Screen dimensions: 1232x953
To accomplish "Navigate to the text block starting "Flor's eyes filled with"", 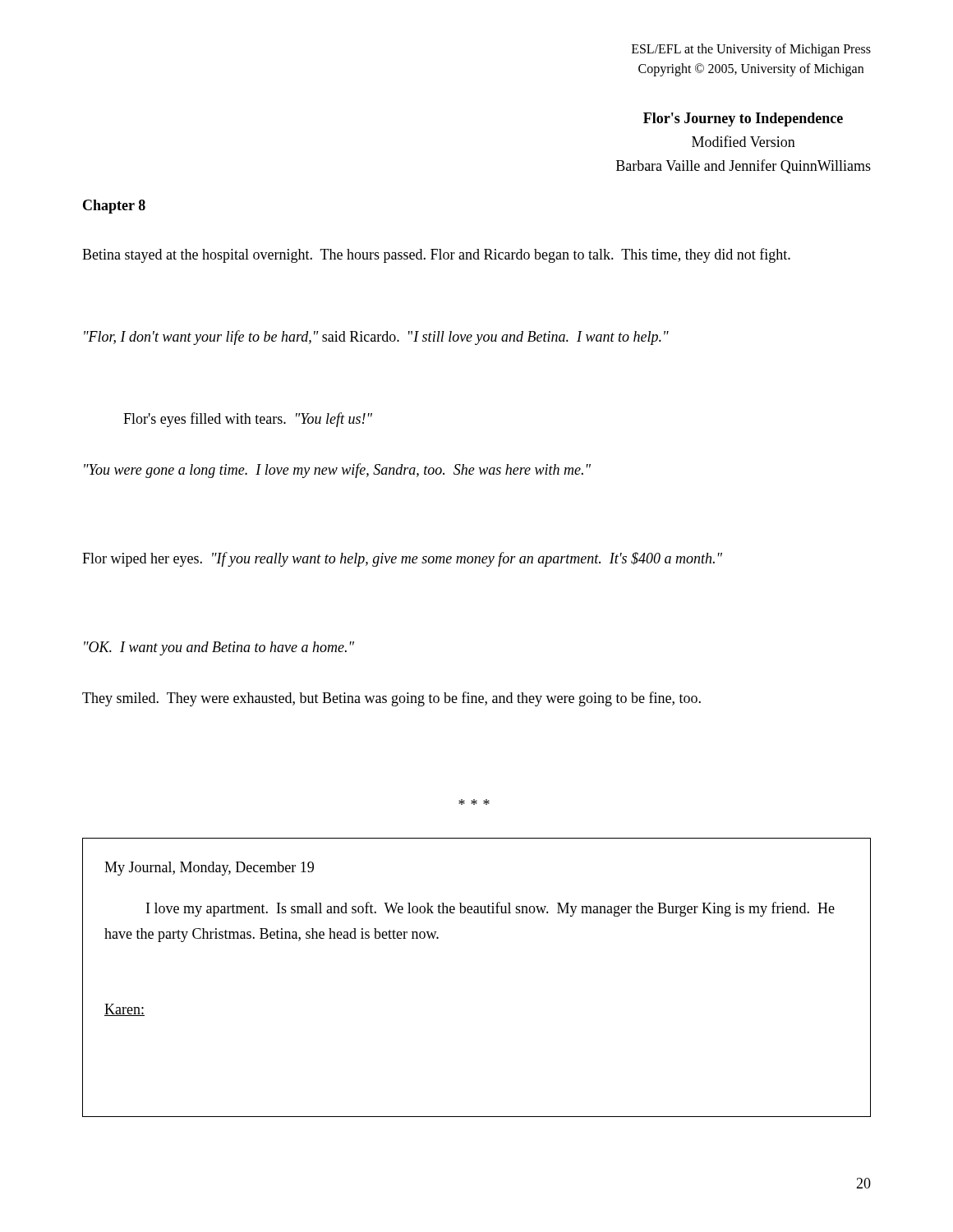I will (248, 420).
